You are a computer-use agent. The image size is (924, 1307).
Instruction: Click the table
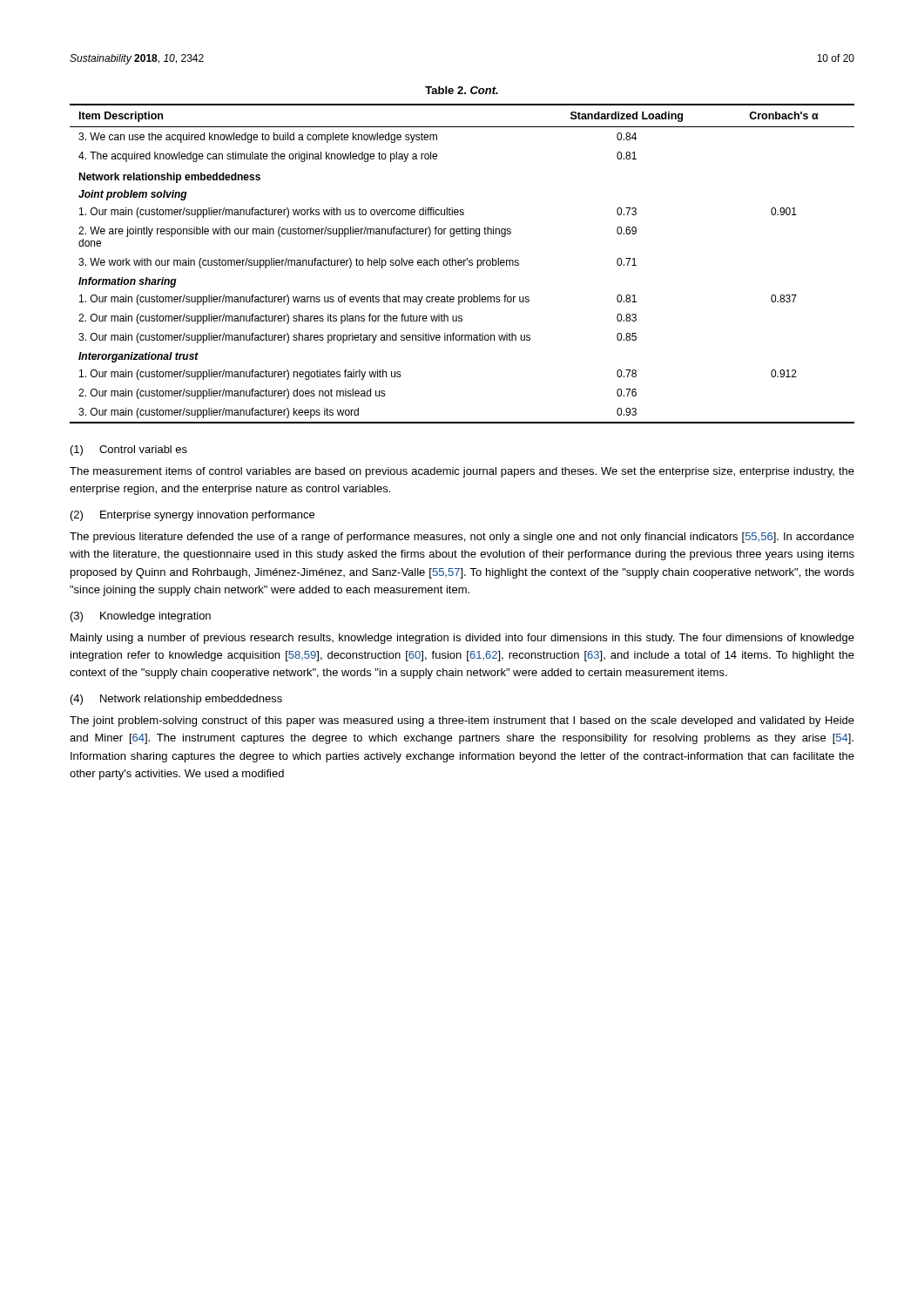point(462,264)
